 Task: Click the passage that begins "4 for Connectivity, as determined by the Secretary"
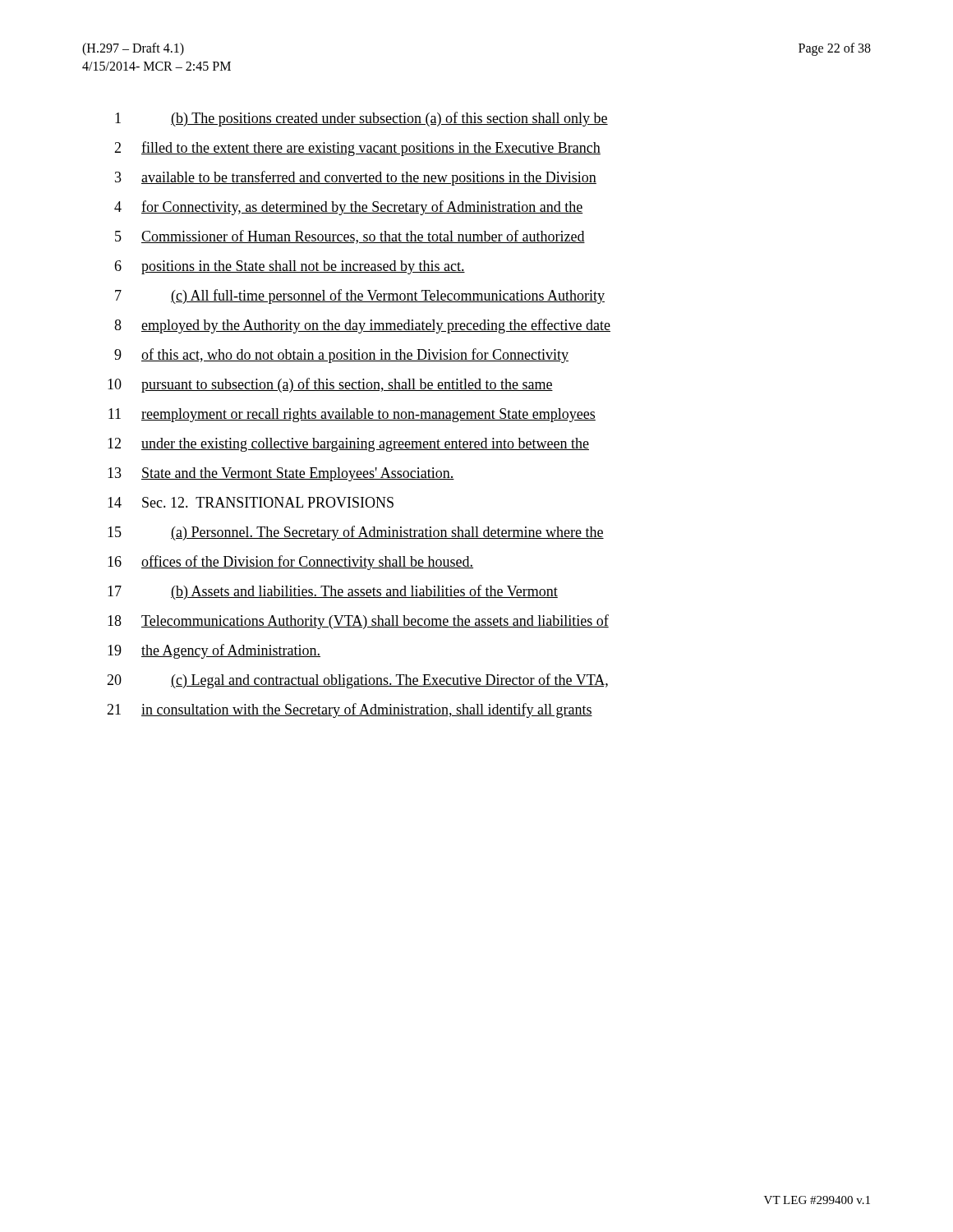(x=476, y=207)
